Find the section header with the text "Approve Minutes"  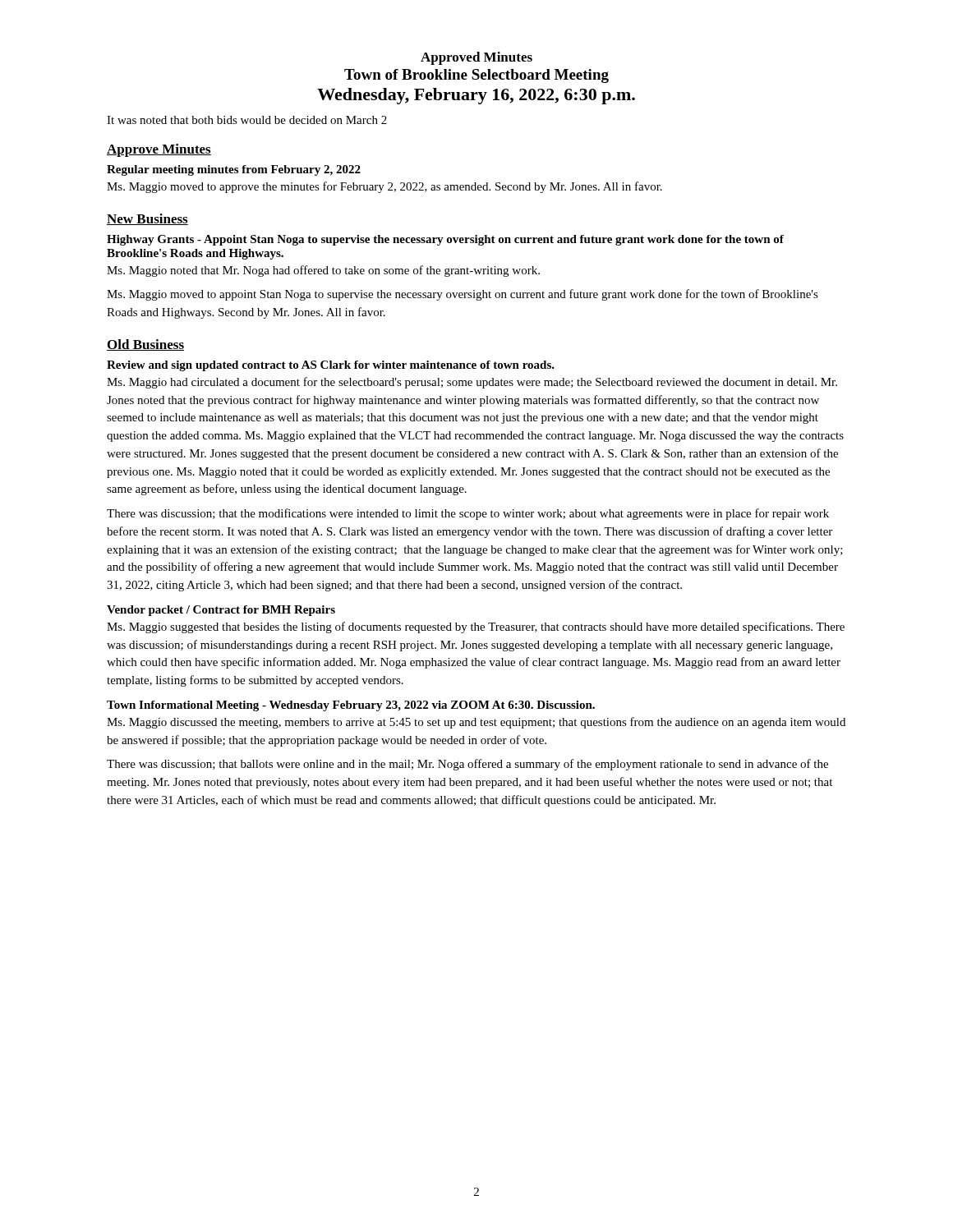coord(159,149)
